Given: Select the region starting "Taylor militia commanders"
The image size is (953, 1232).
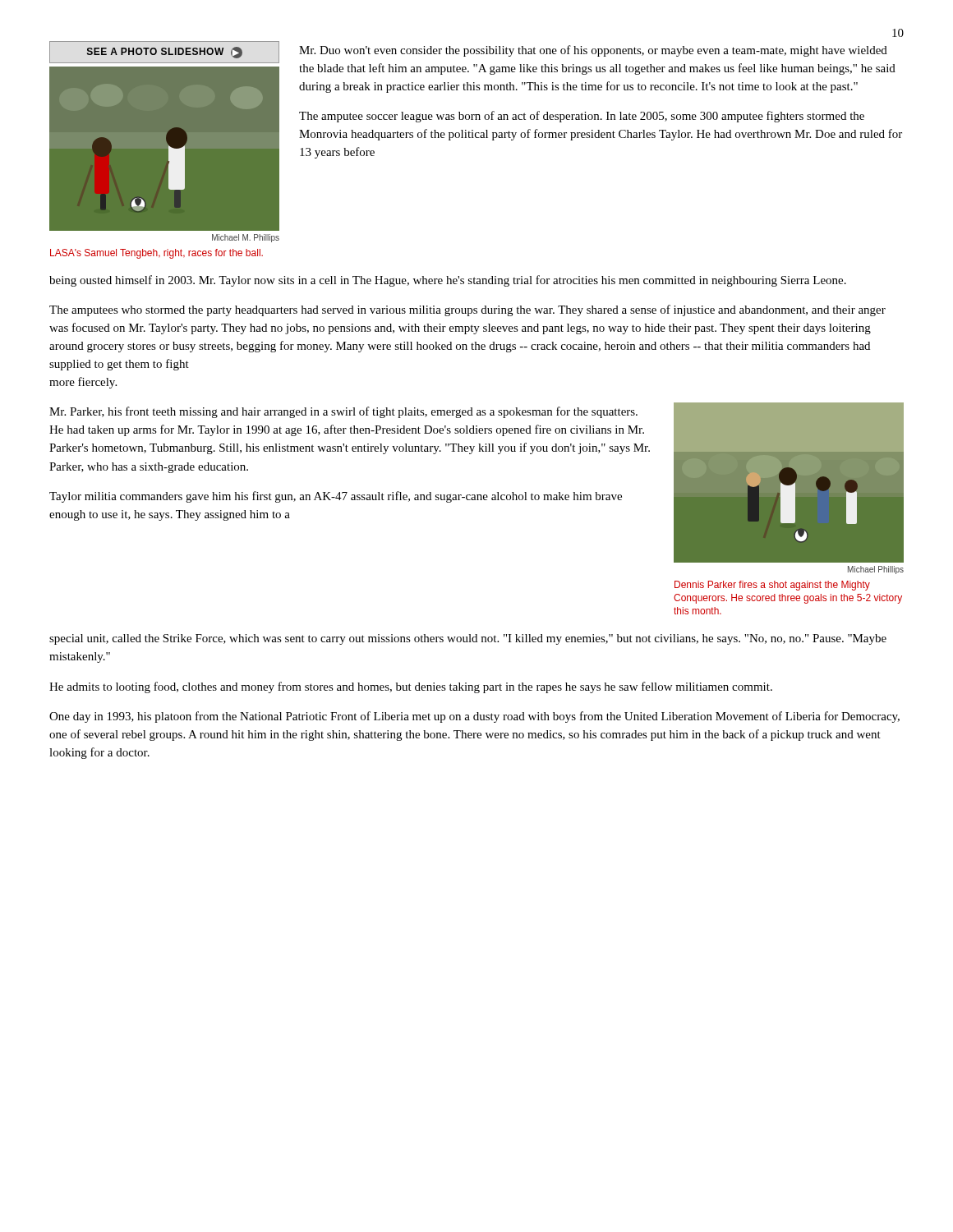Looking at the screenshot, I should point(336,505).
